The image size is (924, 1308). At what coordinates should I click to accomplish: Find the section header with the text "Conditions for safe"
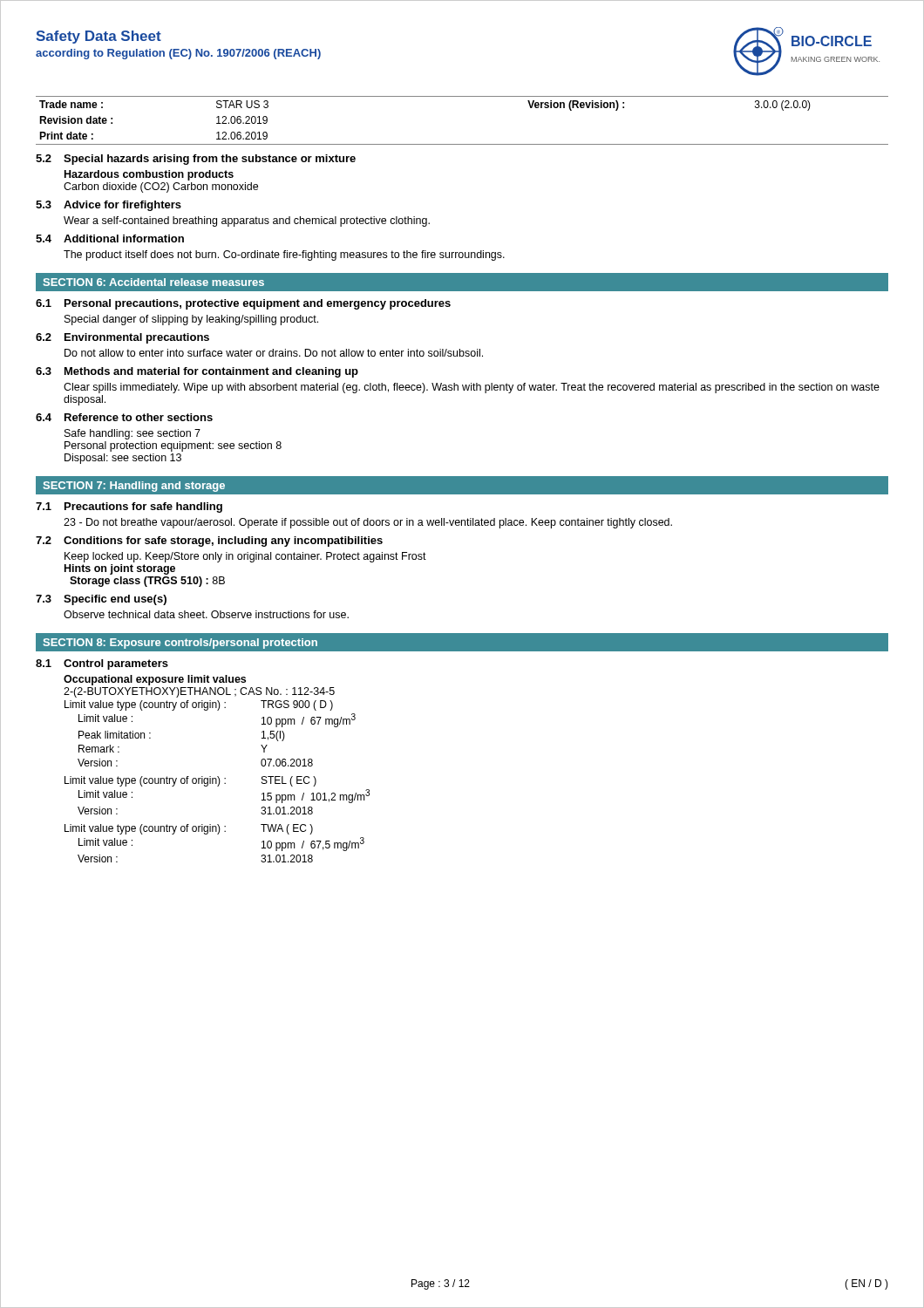coord(223,540)
